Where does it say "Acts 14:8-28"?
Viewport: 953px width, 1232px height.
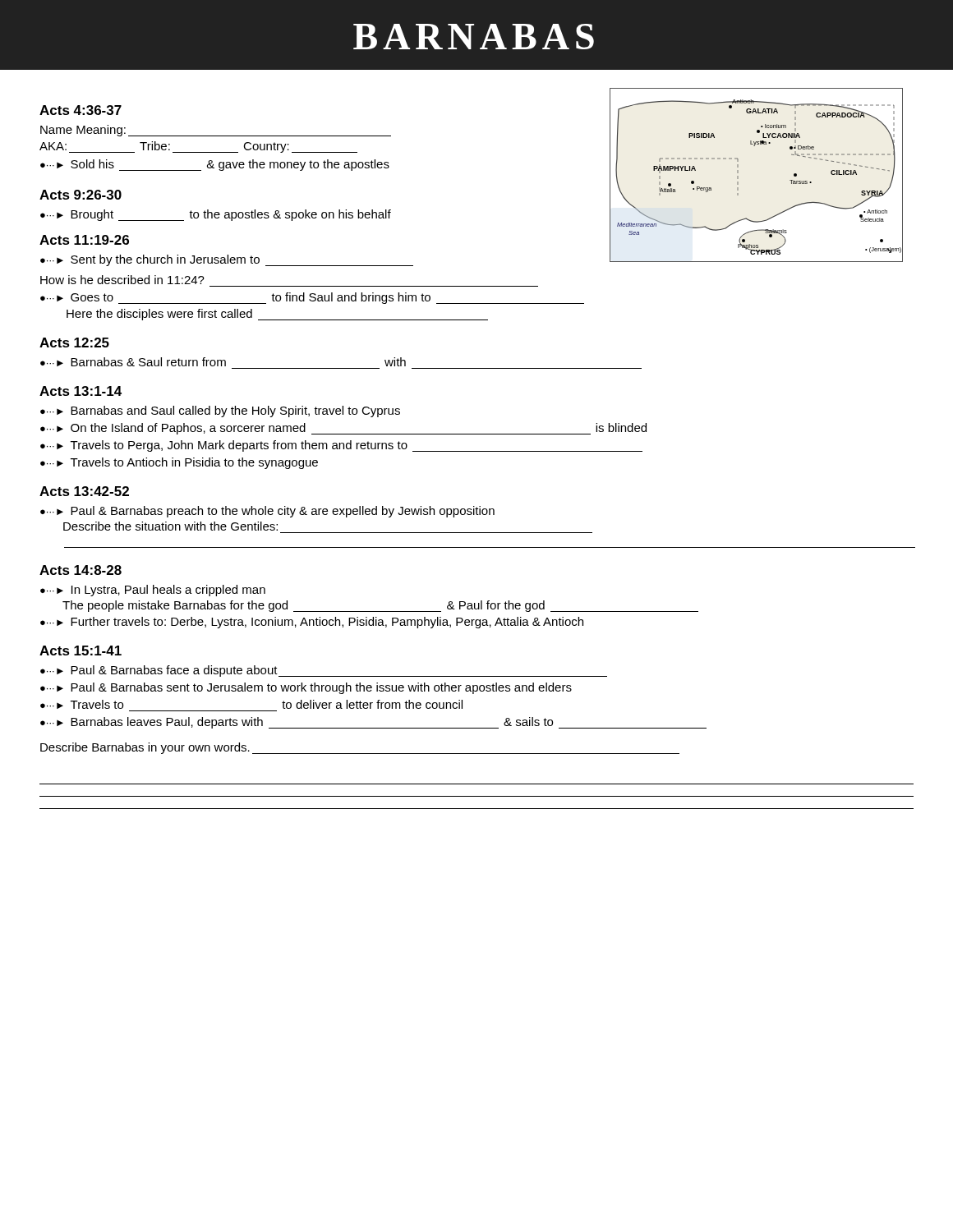click(81, 570)
